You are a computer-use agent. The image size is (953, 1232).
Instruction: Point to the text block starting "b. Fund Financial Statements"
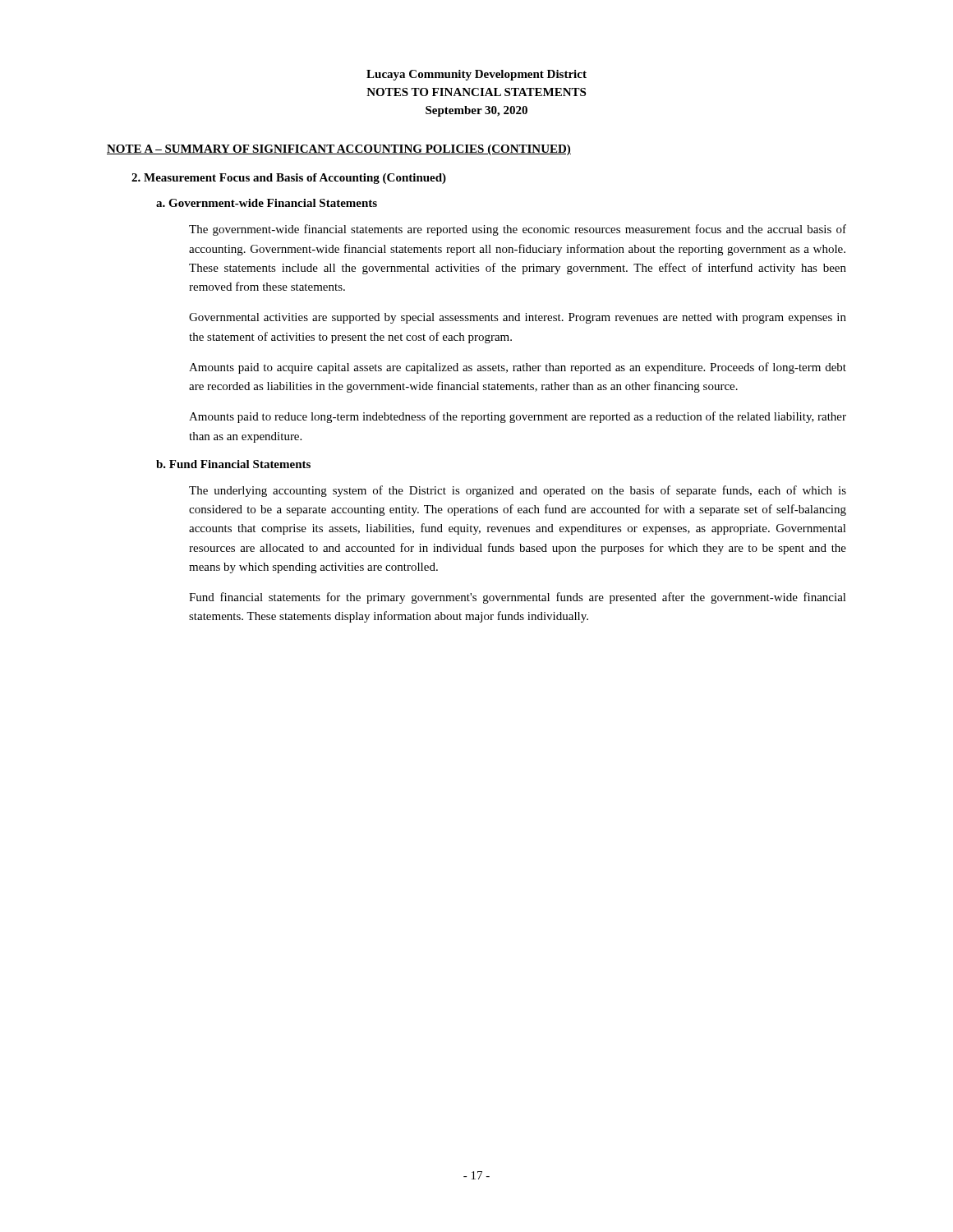(x=233, y=464)
